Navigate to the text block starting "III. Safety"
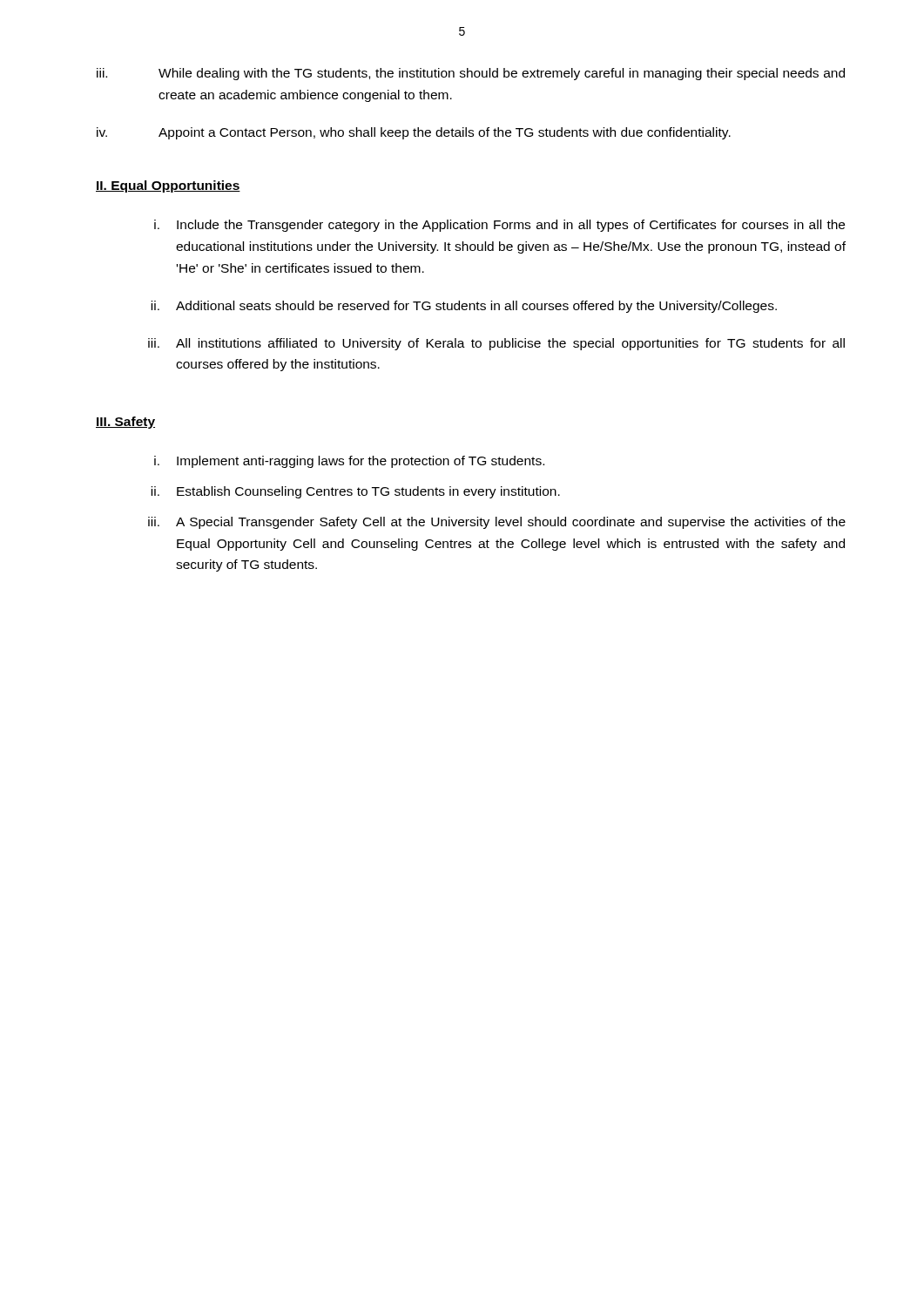The width and height of the screenshot is (924, 1307). (x=125, y=421)
